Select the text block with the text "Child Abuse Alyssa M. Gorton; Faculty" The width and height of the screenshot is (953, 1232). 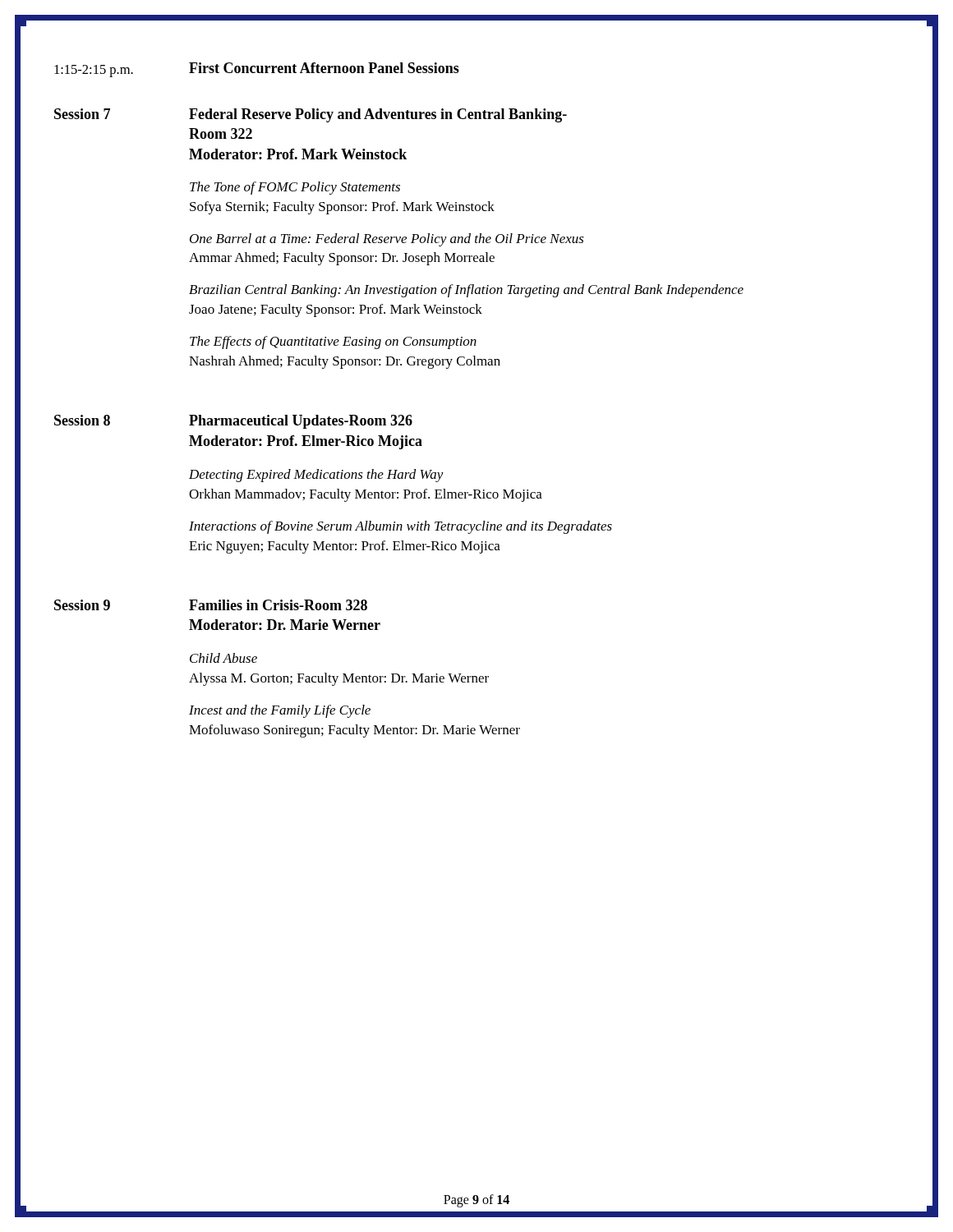tap(223, 658)
